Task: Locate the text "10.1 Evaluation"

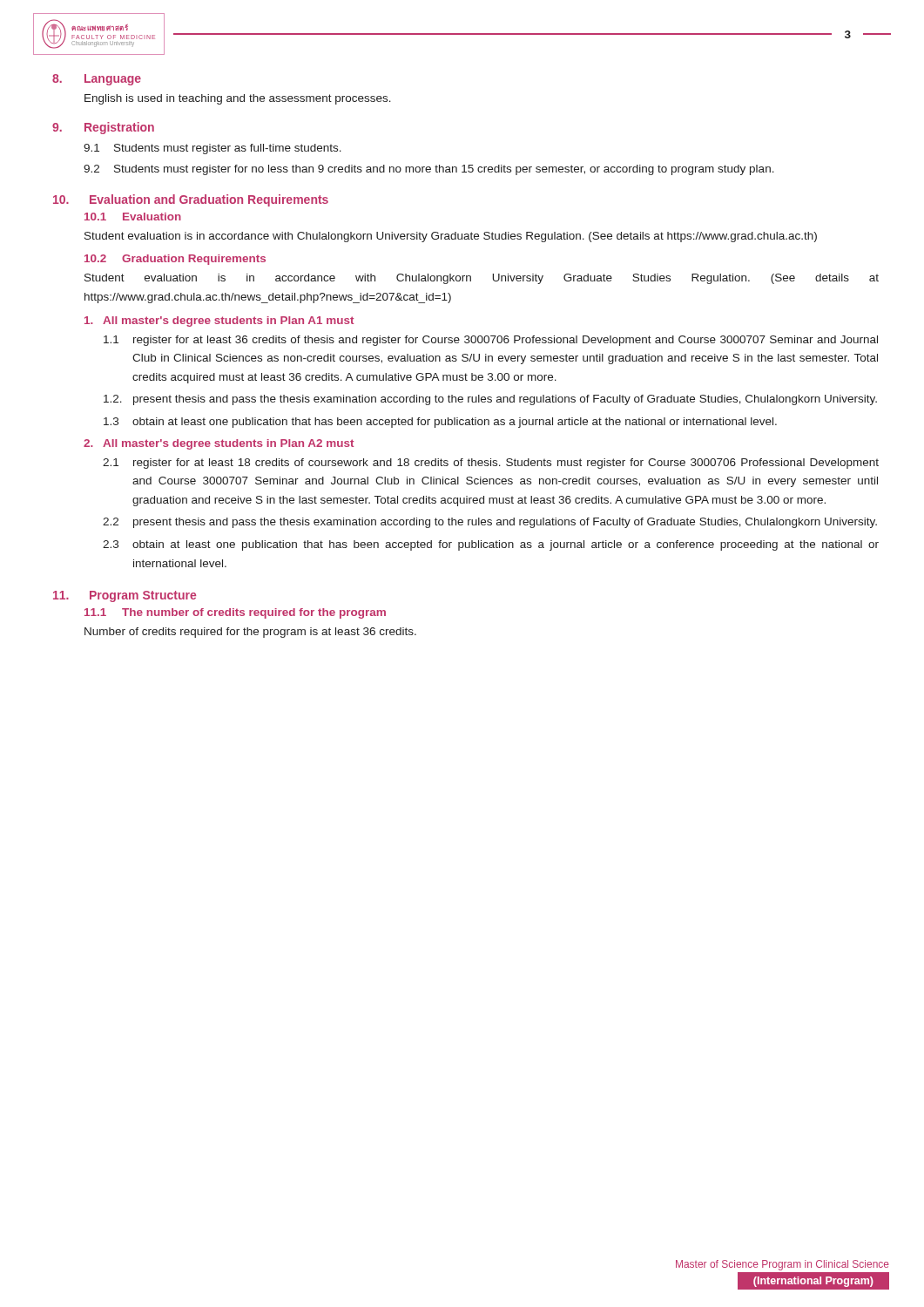Action: 133,216
